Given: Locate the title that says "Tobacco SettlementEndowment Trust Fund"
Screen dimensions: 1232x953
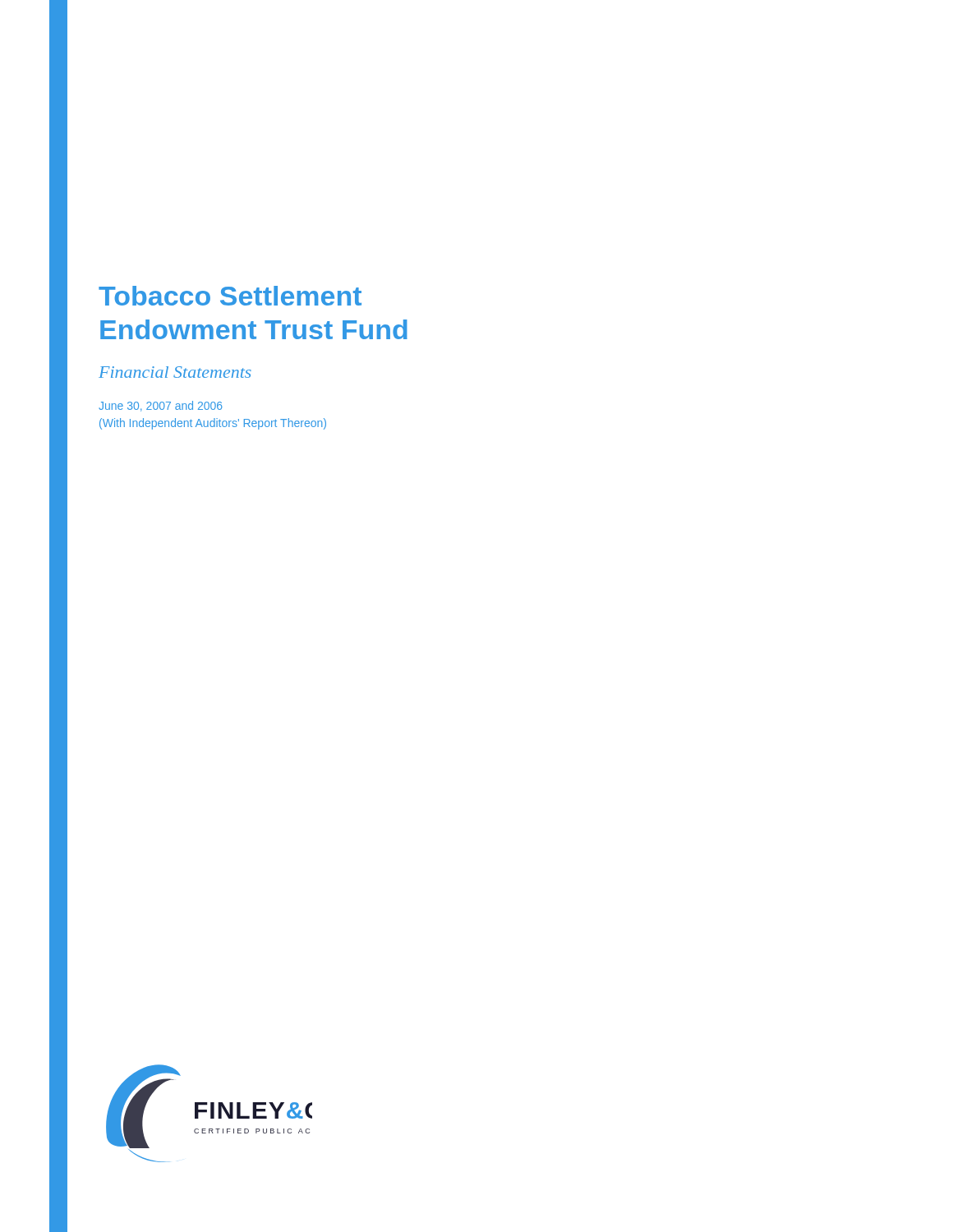Looking at the screenshot, I should pyautogui.click(x=304, y=313).
